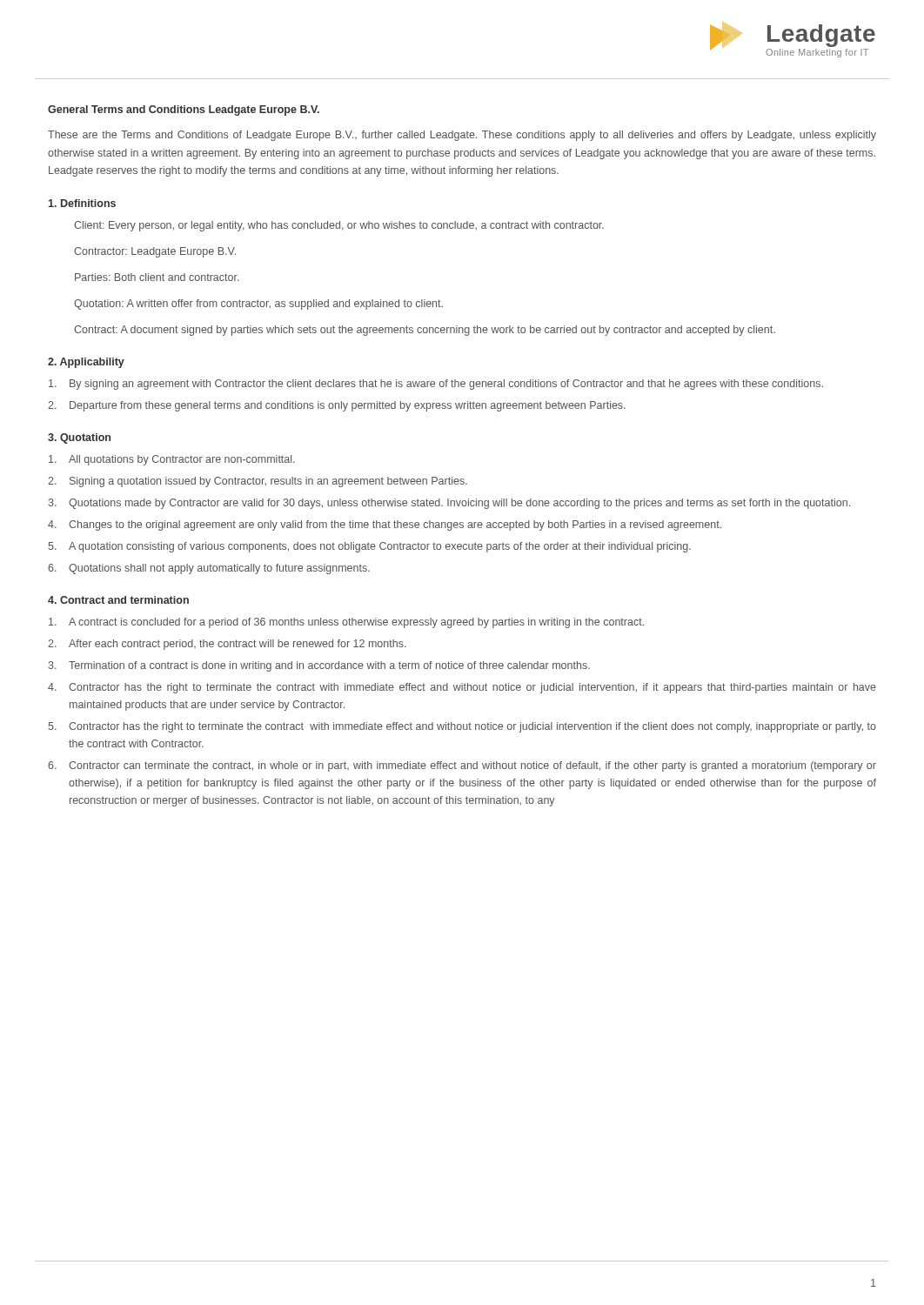The height and width of the screenshot is (1305, 924).
Task: Locate the section header that opens with "General Terms and Conditions"
Action: (x=184, y=110)
